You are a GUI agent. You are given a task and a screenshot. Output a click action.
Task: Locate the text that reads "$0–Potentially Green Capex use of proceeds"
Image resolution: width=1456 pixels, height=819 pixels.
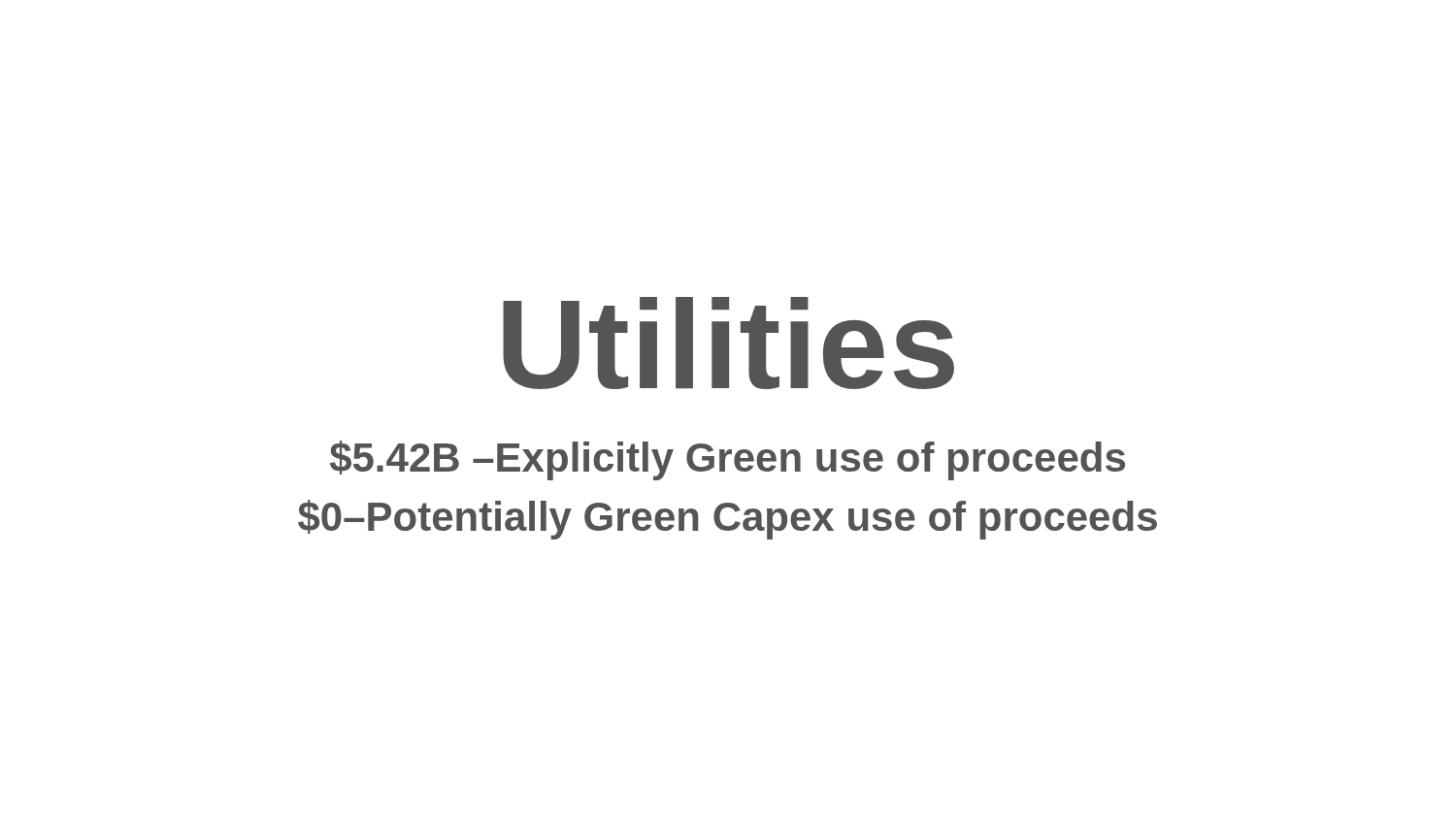728,517
